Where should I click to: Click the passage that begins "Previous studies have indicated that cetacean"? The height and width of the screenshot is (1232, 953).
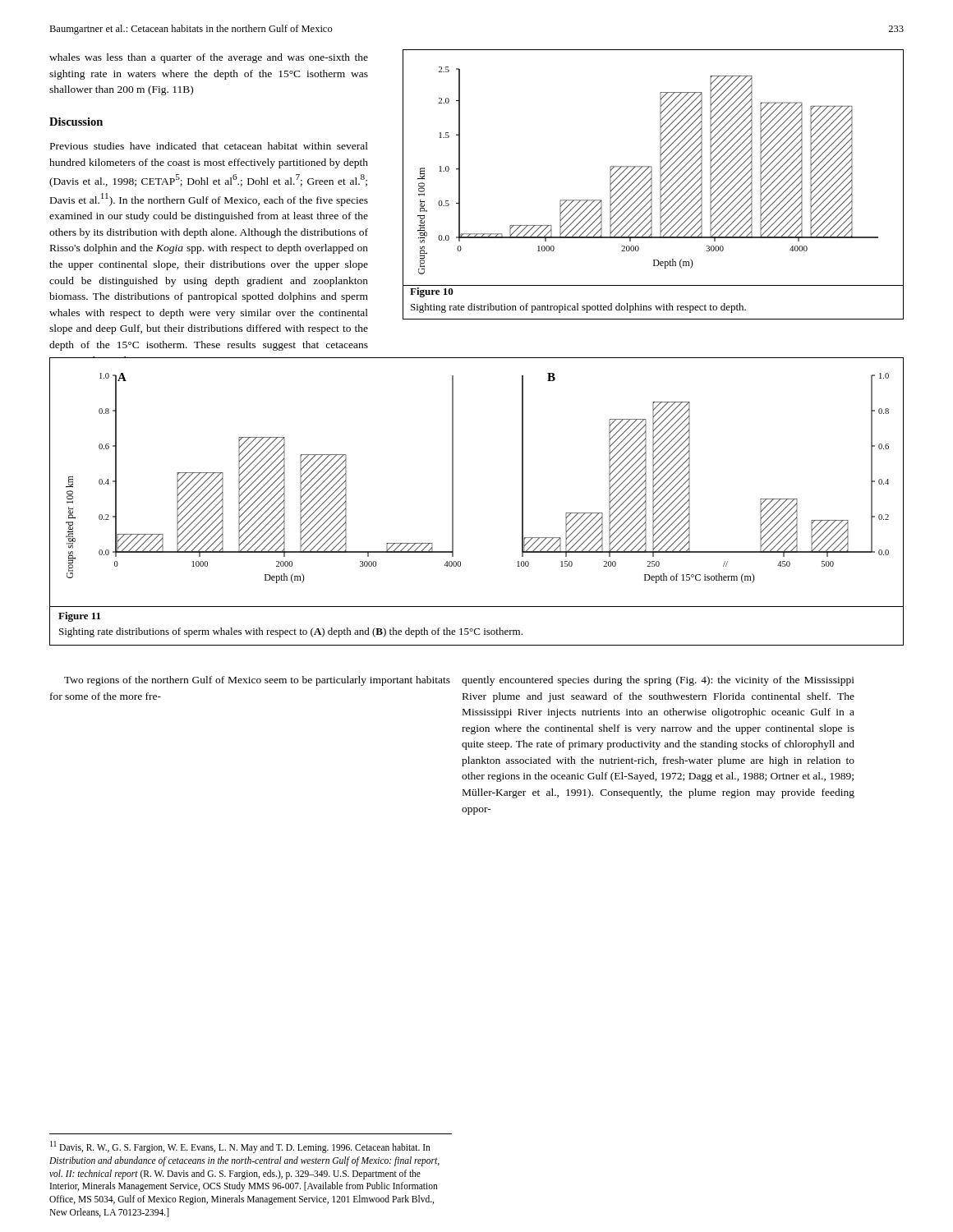(209, 345)
